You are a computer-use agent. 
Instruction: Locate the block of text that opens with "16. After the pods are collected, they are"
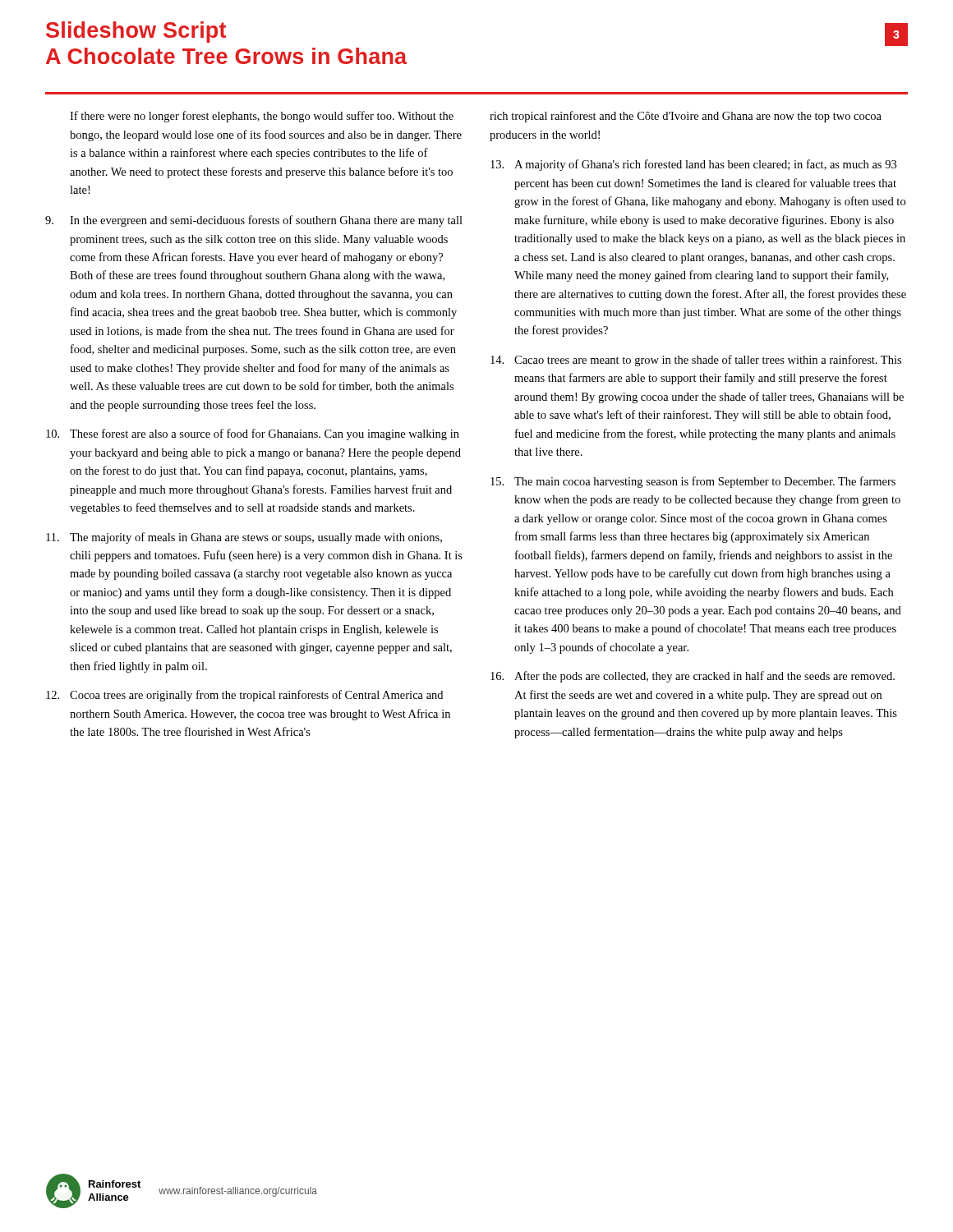point(699,704)
